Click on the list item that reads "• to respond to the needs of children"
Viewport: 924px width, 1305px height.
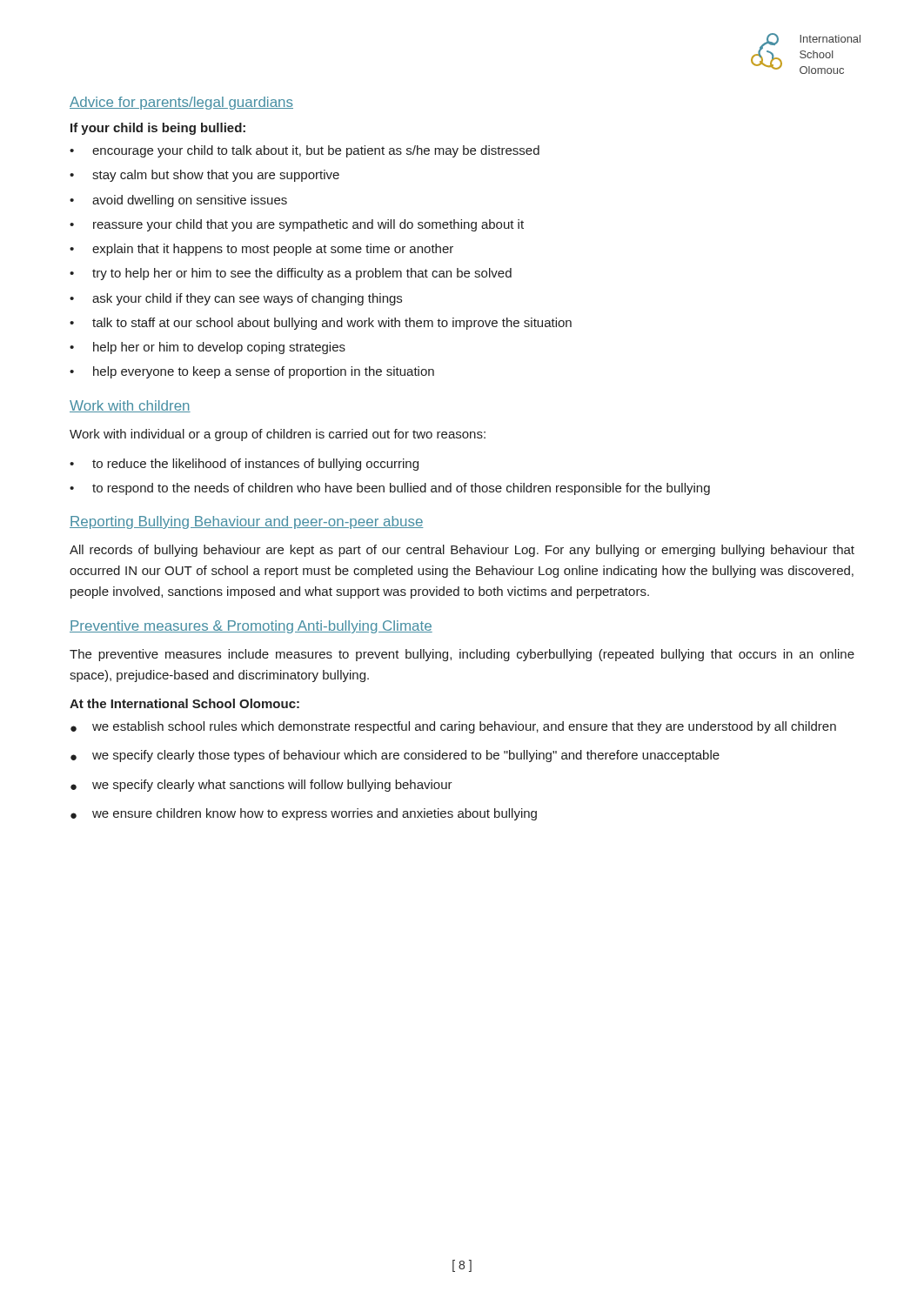390,487
